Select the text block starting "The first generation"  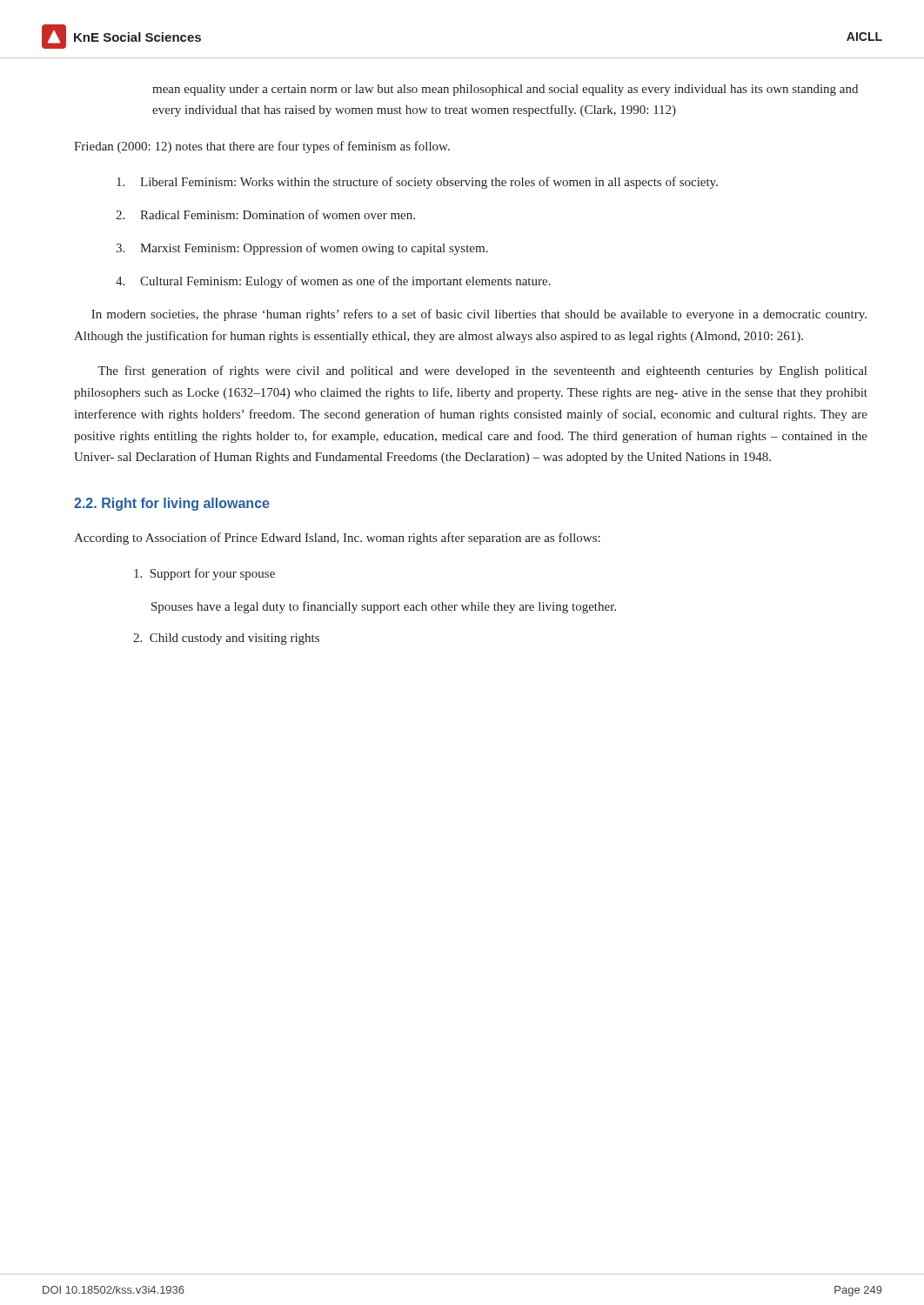coord(471,414)
